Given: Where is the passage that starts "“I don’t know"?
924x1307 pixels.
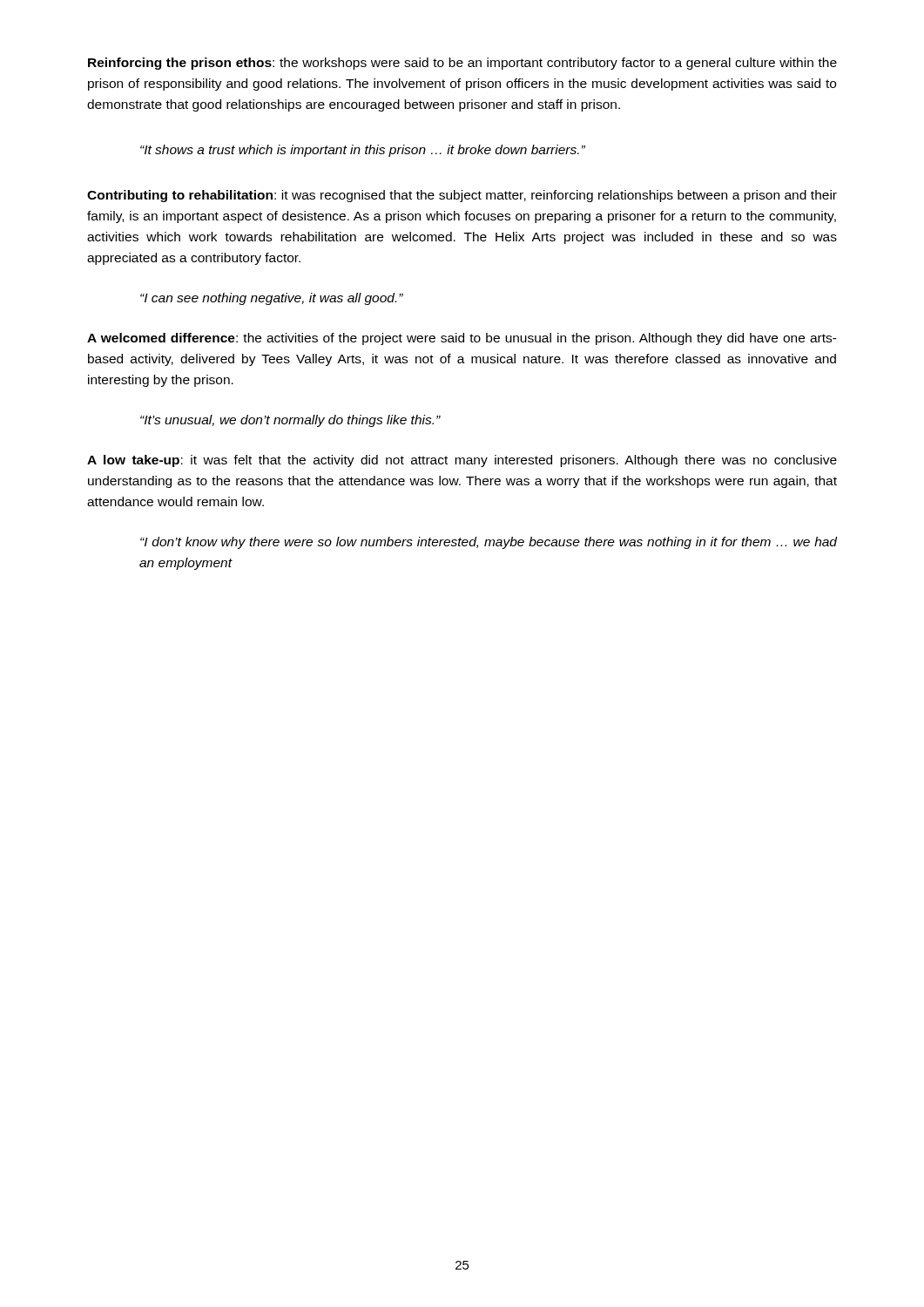Looking at the screenshot, I should point(488,552).
